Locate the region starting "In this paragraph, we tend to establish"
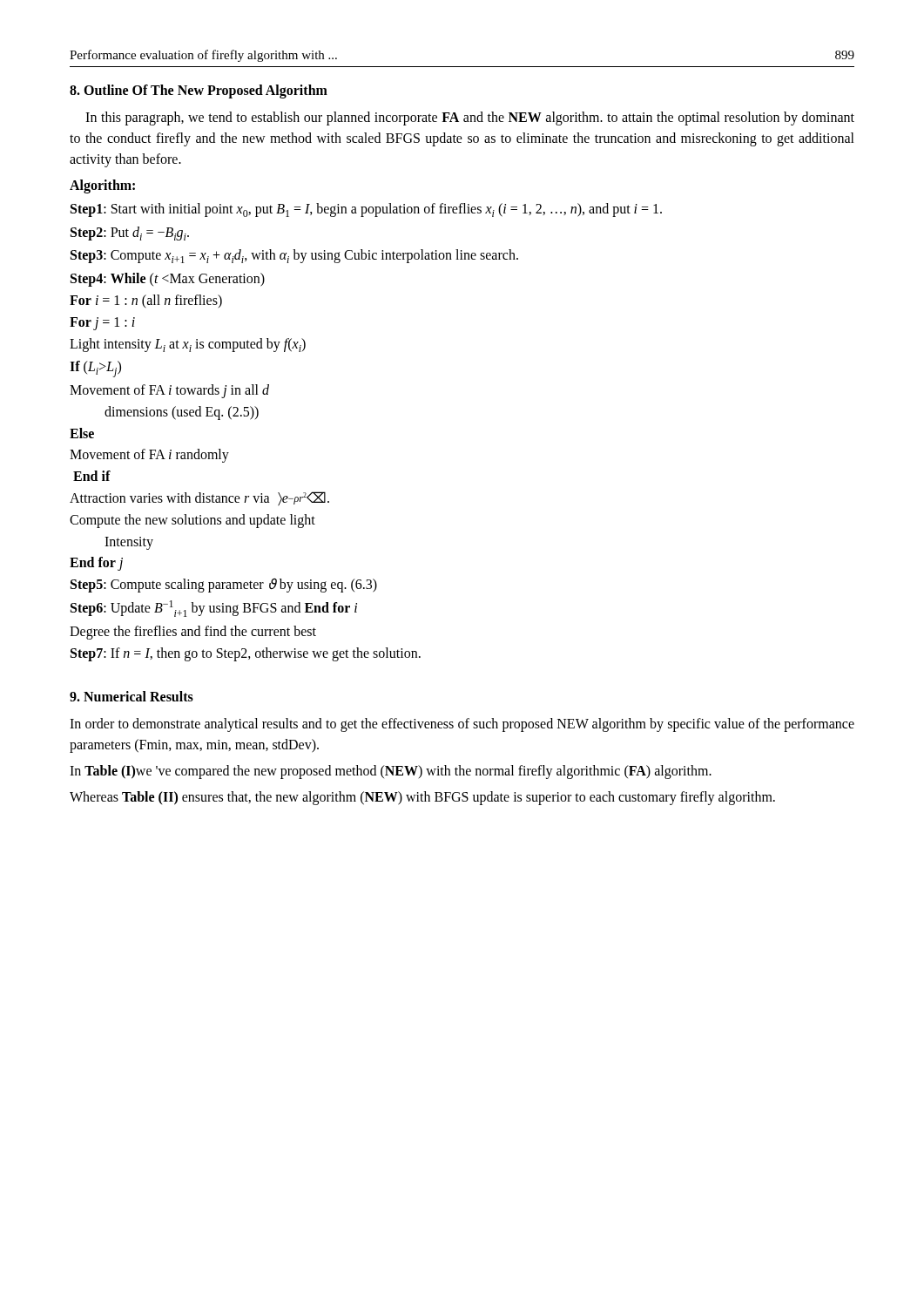Screen dimensions: 1307x924 point(462,138)
